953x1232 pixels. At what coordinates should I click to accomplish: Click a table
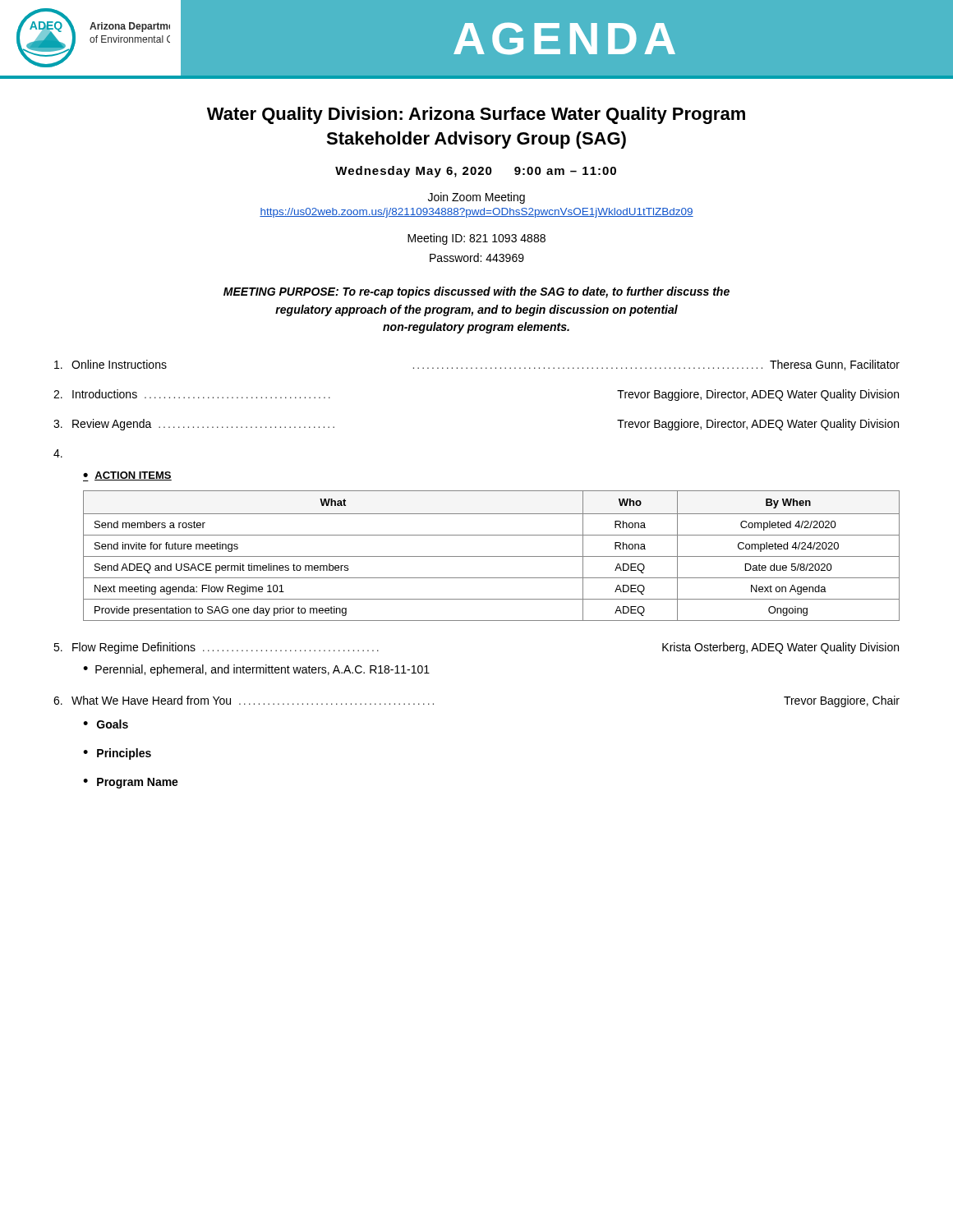pos(491,556)
